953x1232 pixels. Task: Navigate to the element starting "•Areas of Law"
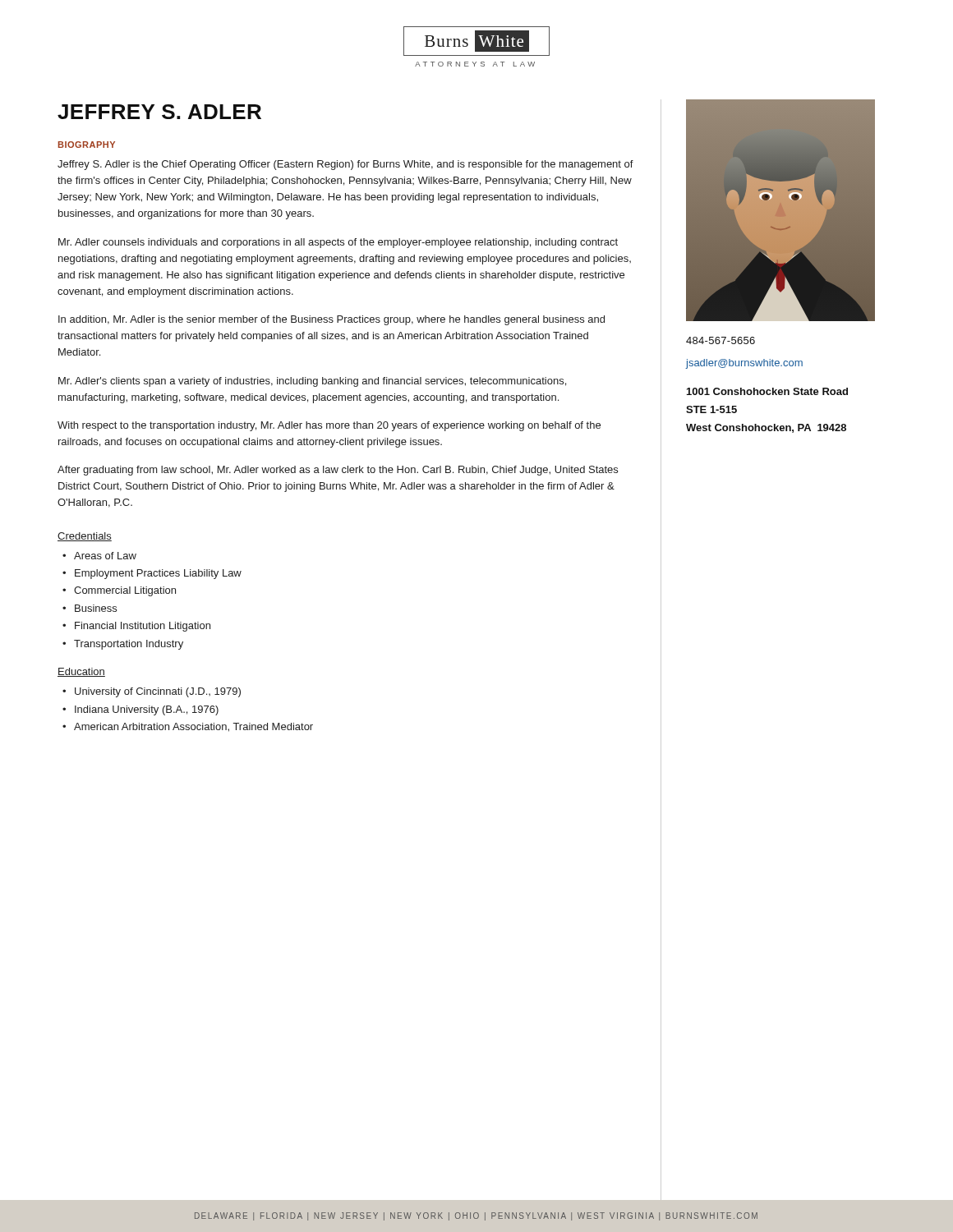click(99, 555)
